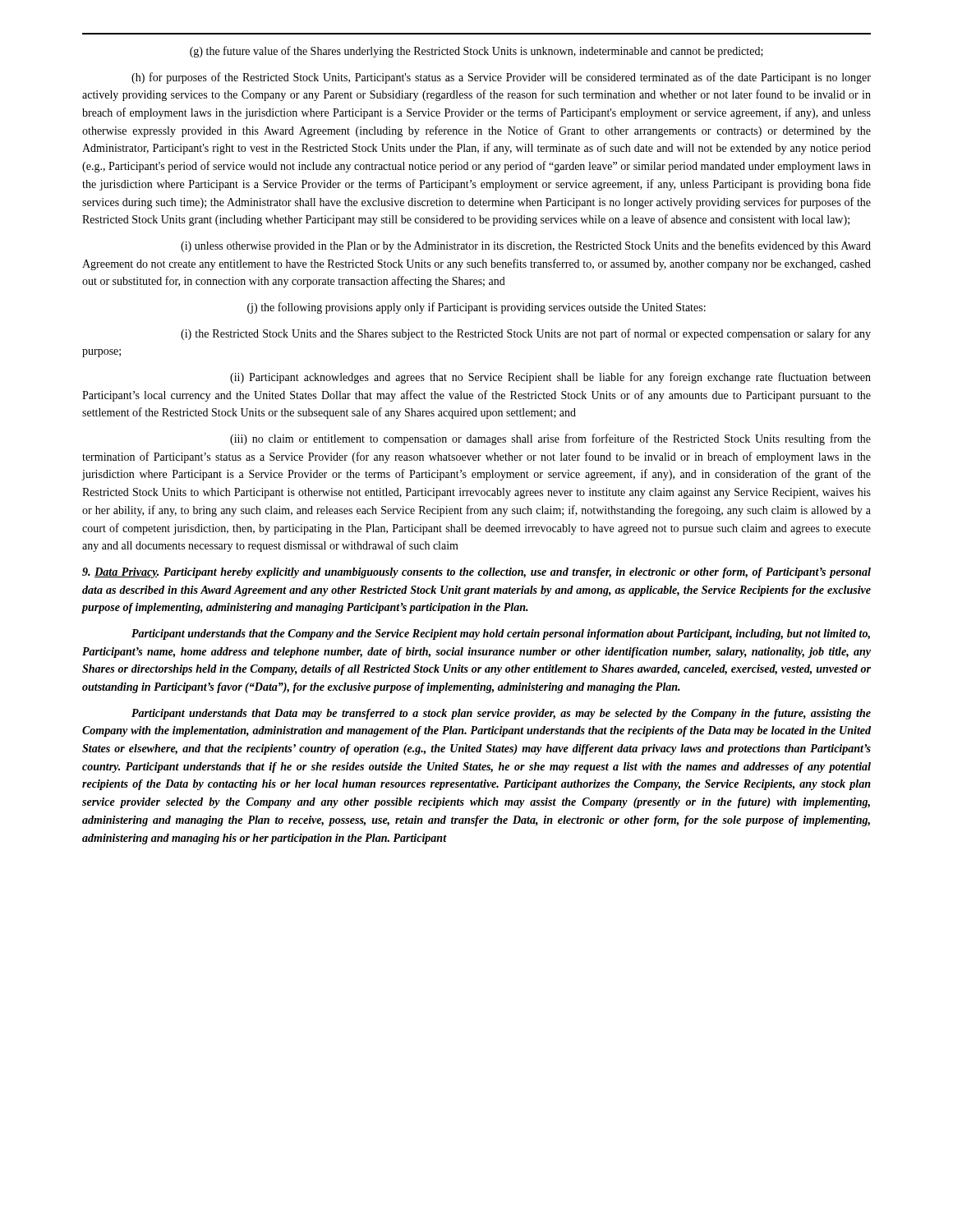Click on the text block that reads "Participant understands that the Company and"
The image size is (953, 1232).
point(476,661)
